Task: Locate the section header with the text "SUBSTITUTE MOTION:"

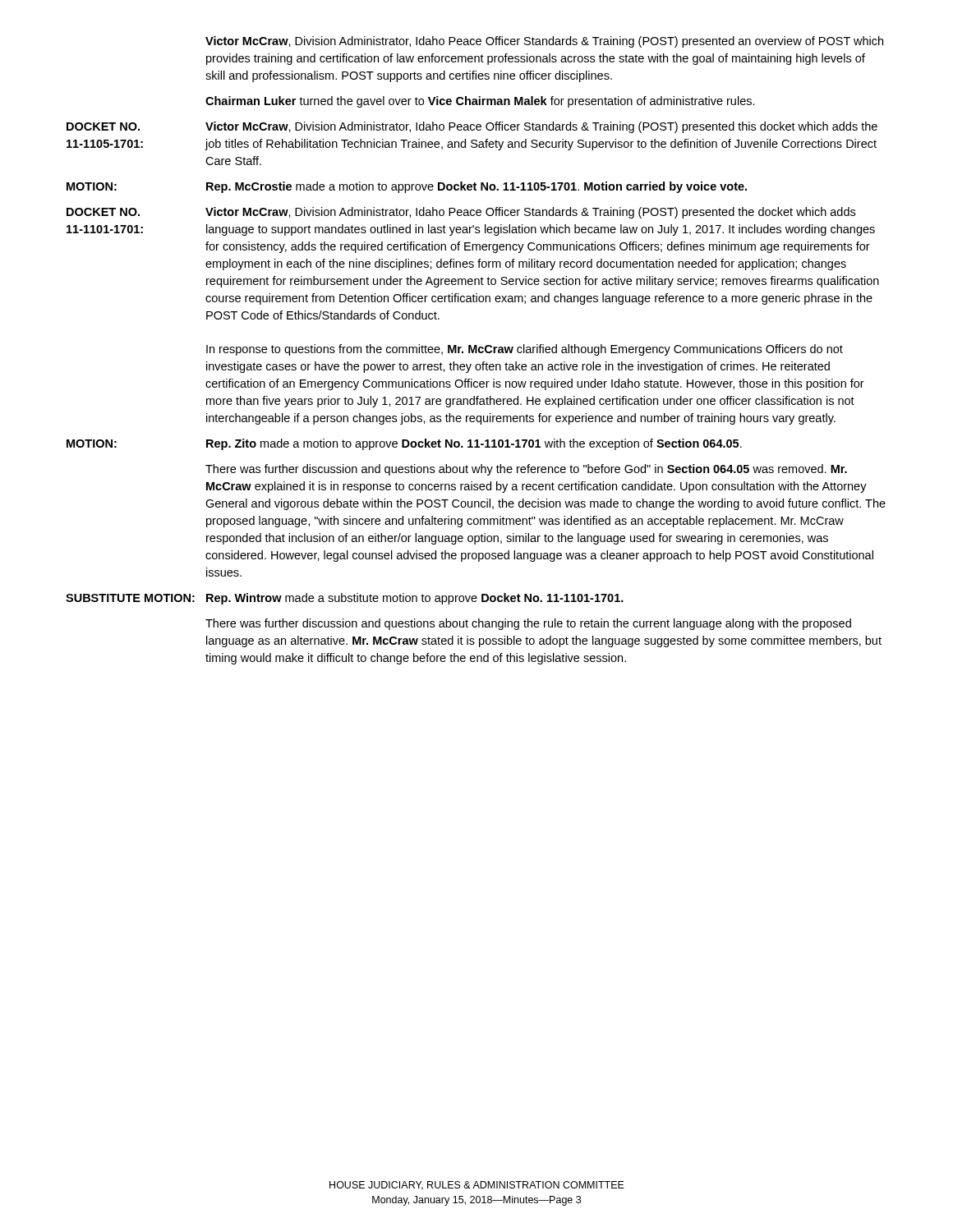Action: coord(131,598)
